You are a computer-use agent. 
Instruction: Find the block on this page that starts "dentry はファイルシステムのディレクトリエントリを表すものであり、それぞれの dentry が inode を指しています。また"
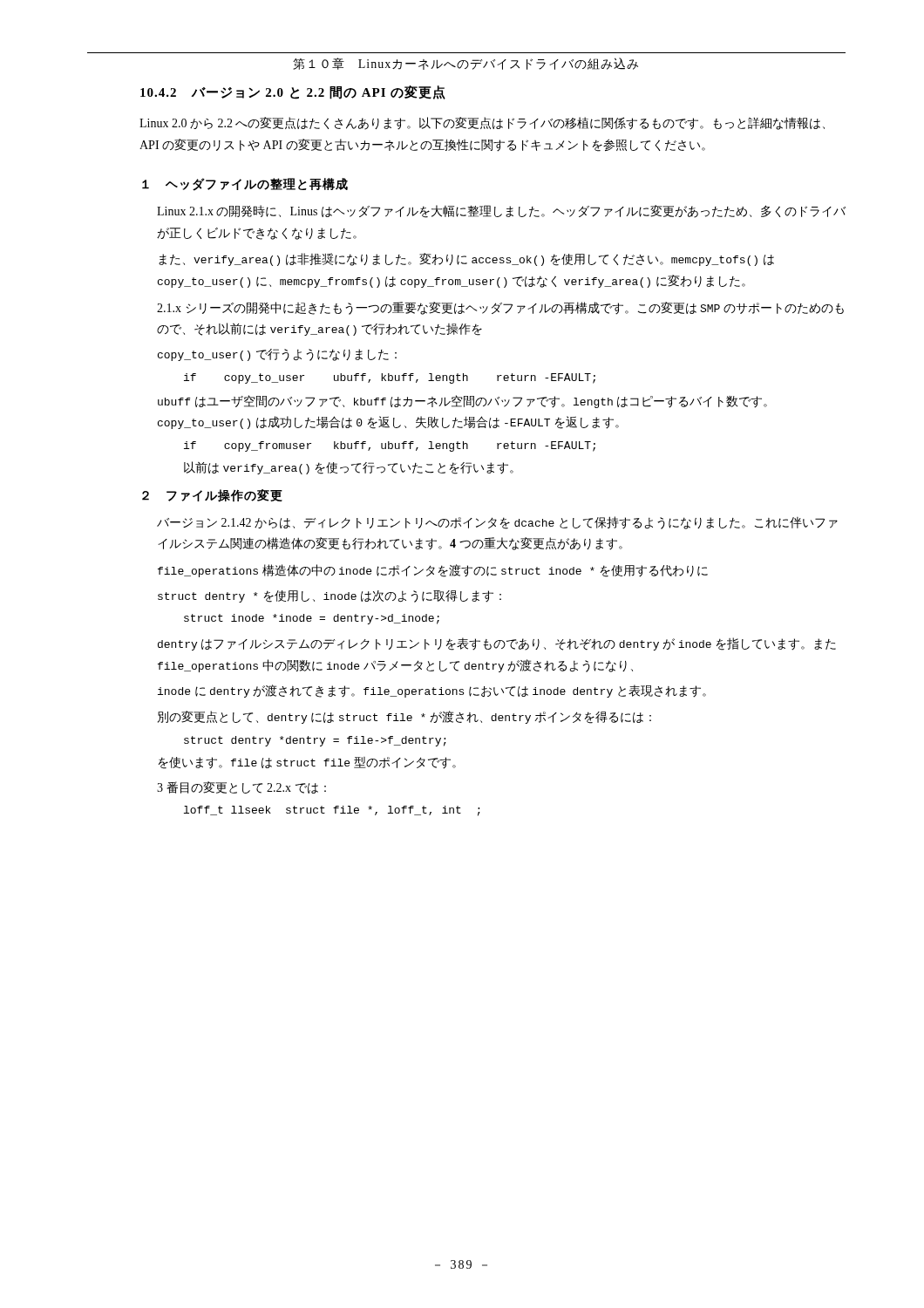pyautogui.click(x=497, y=655)
